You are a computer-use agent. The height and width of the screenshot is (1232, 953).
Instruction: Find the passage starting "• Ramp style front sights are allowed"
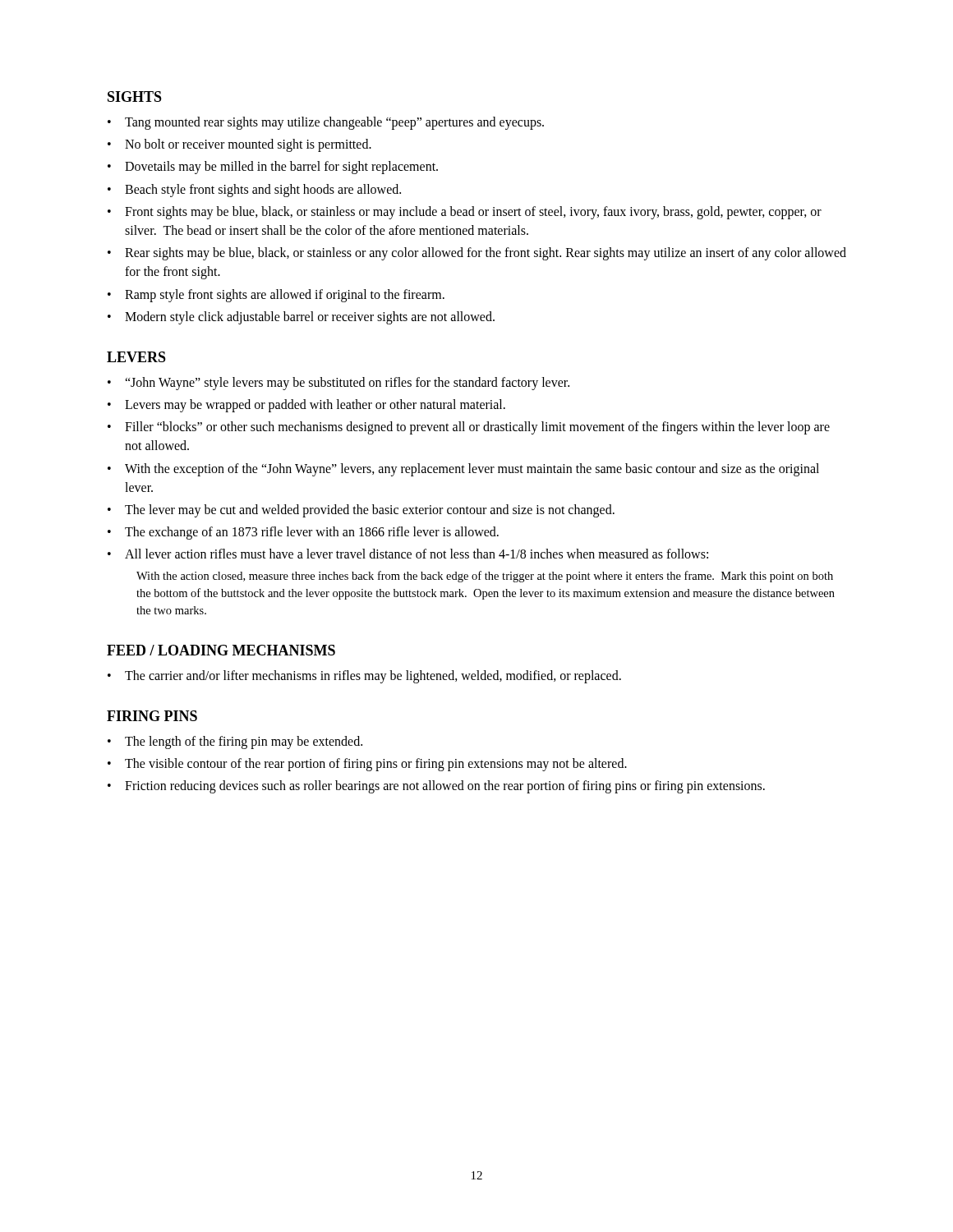pyautogui.click(x=276, y=296)
